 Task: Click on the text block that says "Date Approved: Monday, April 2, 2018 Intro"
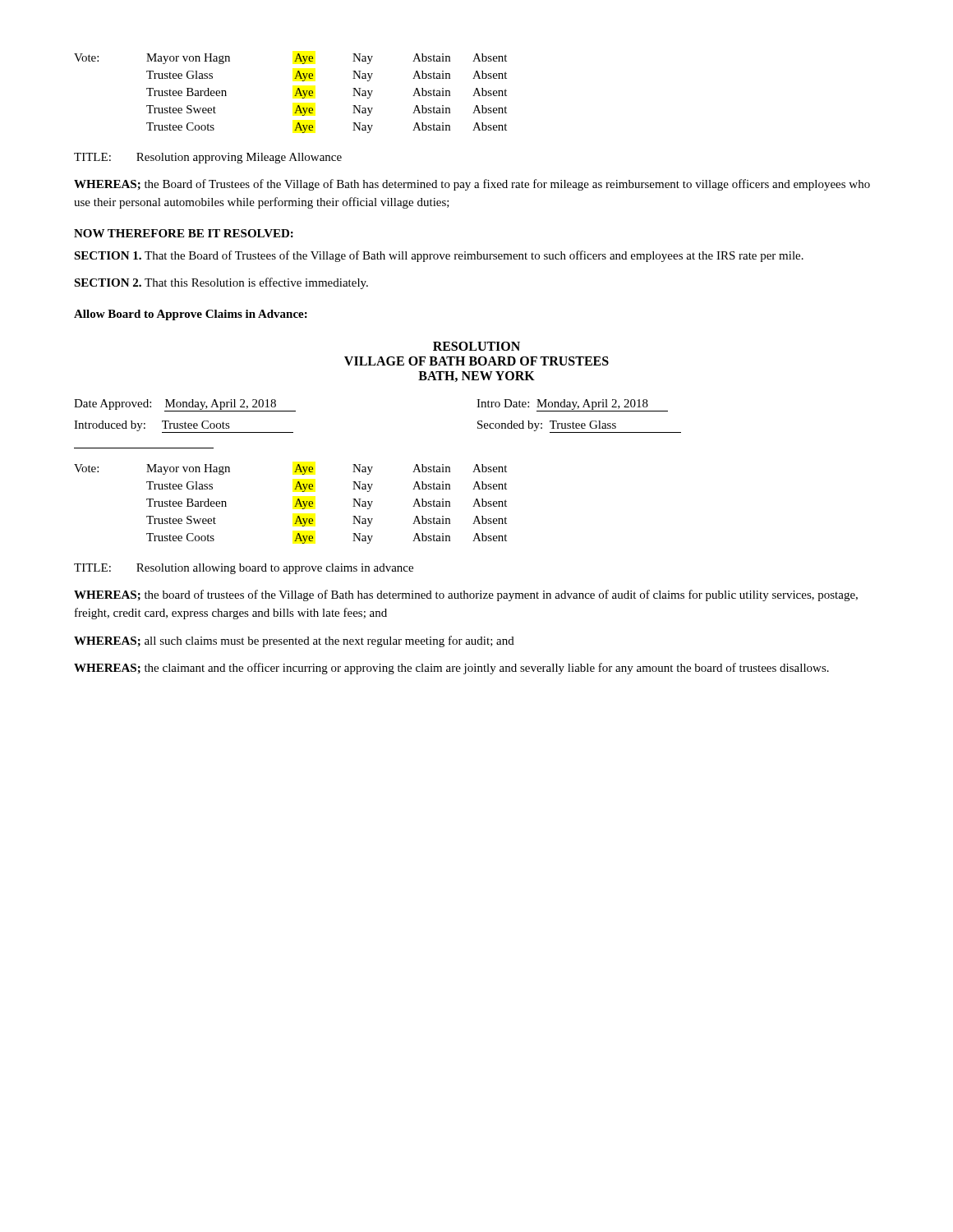(476, 404)
